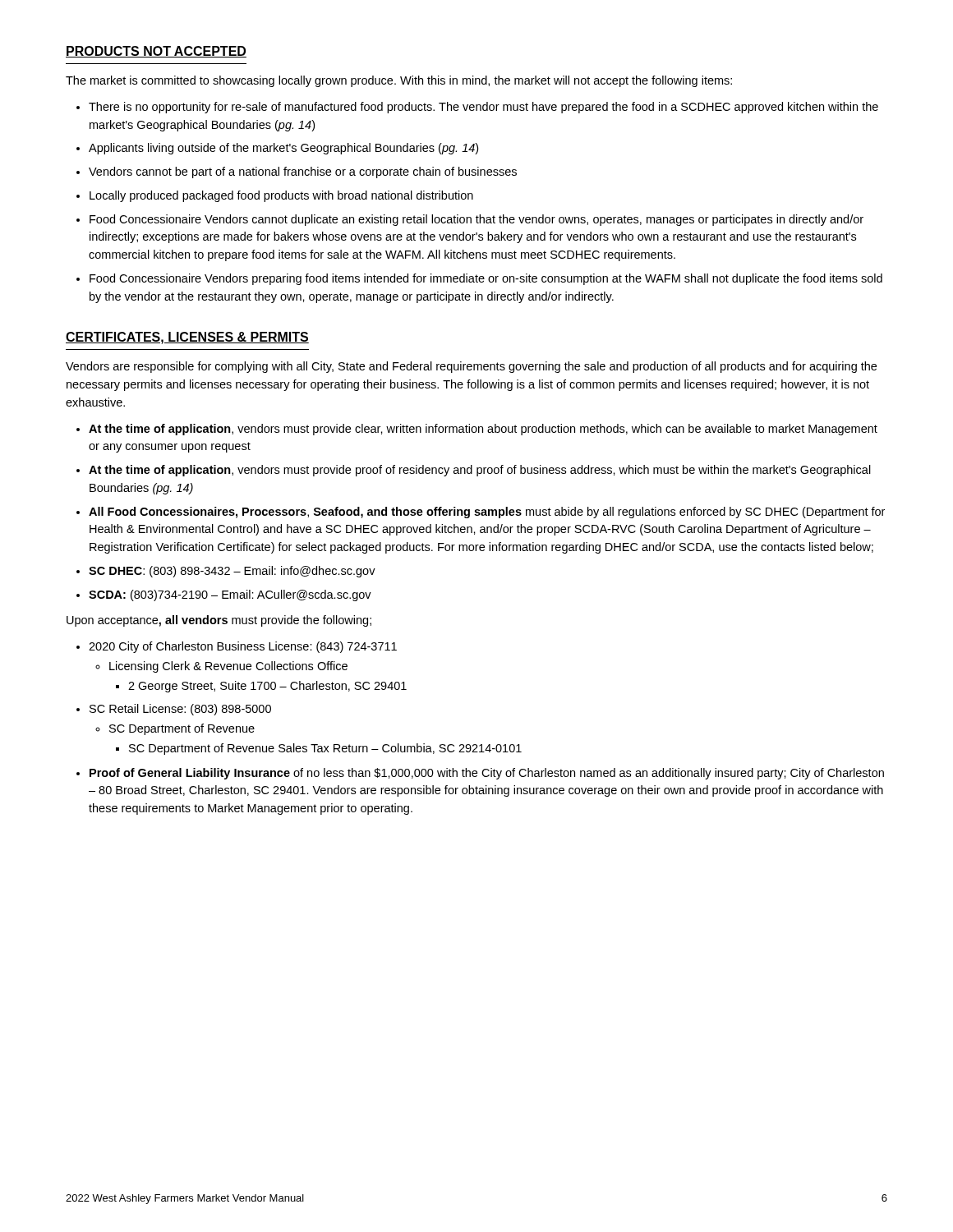Select the section header containing "CERTIFICATES, LICENSES & PERMITS"
Viewport: 953px width, 1232px height.
tap(187, 337)
